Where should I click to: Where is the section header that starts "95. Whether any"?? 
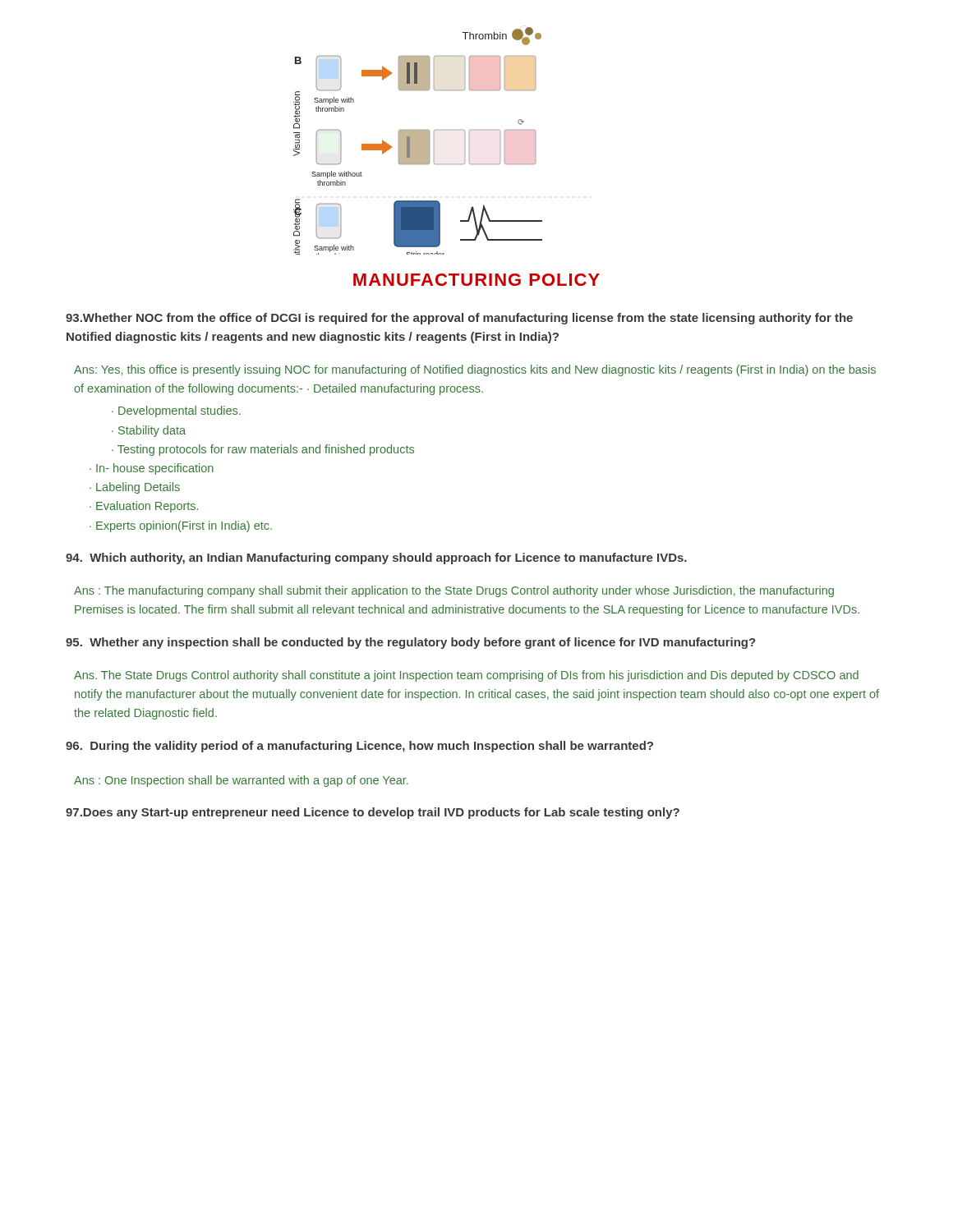(x=476, y=642)
